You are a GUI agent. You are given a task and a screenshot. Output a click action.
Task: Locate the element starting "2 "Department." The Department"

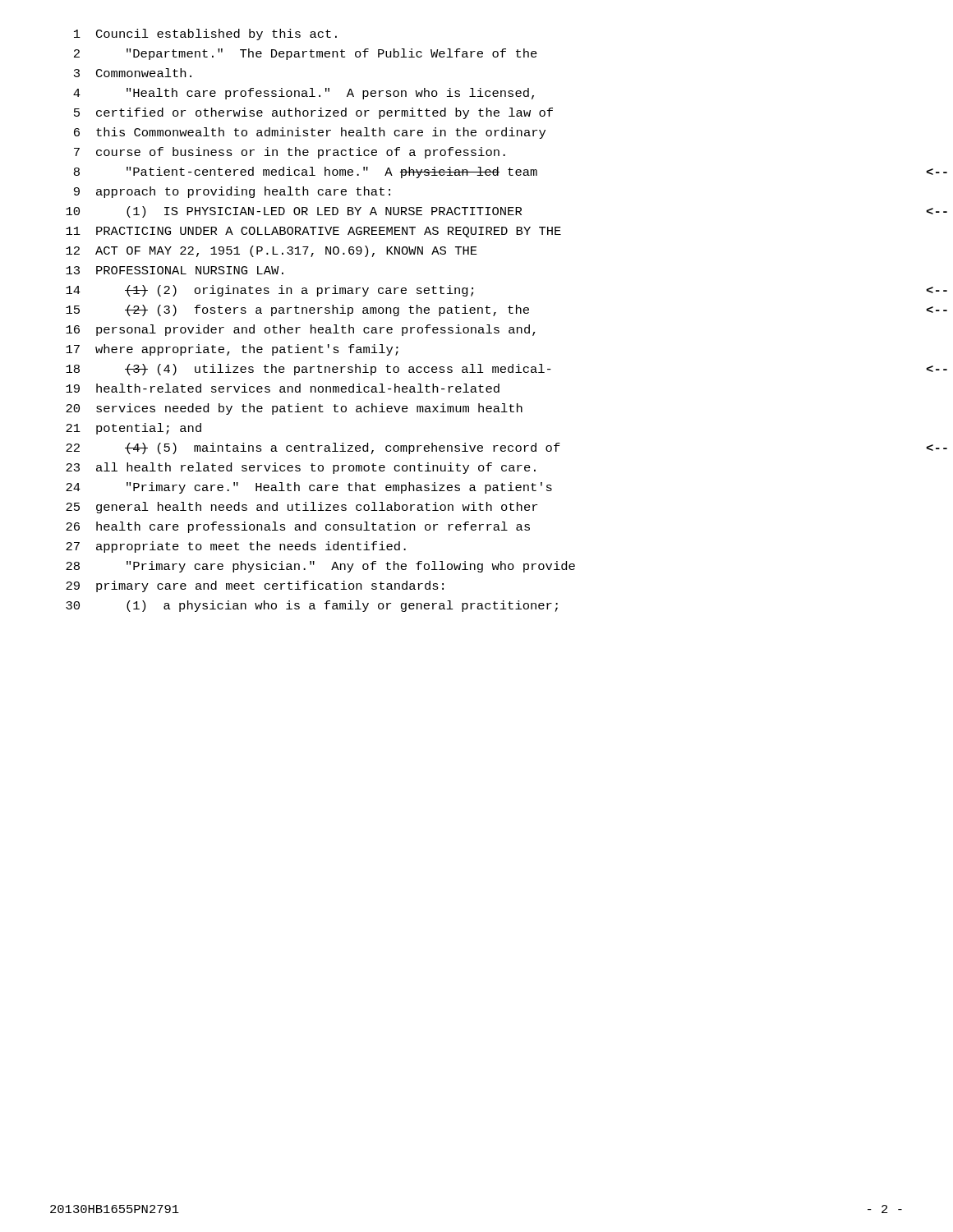coord(476,54)
